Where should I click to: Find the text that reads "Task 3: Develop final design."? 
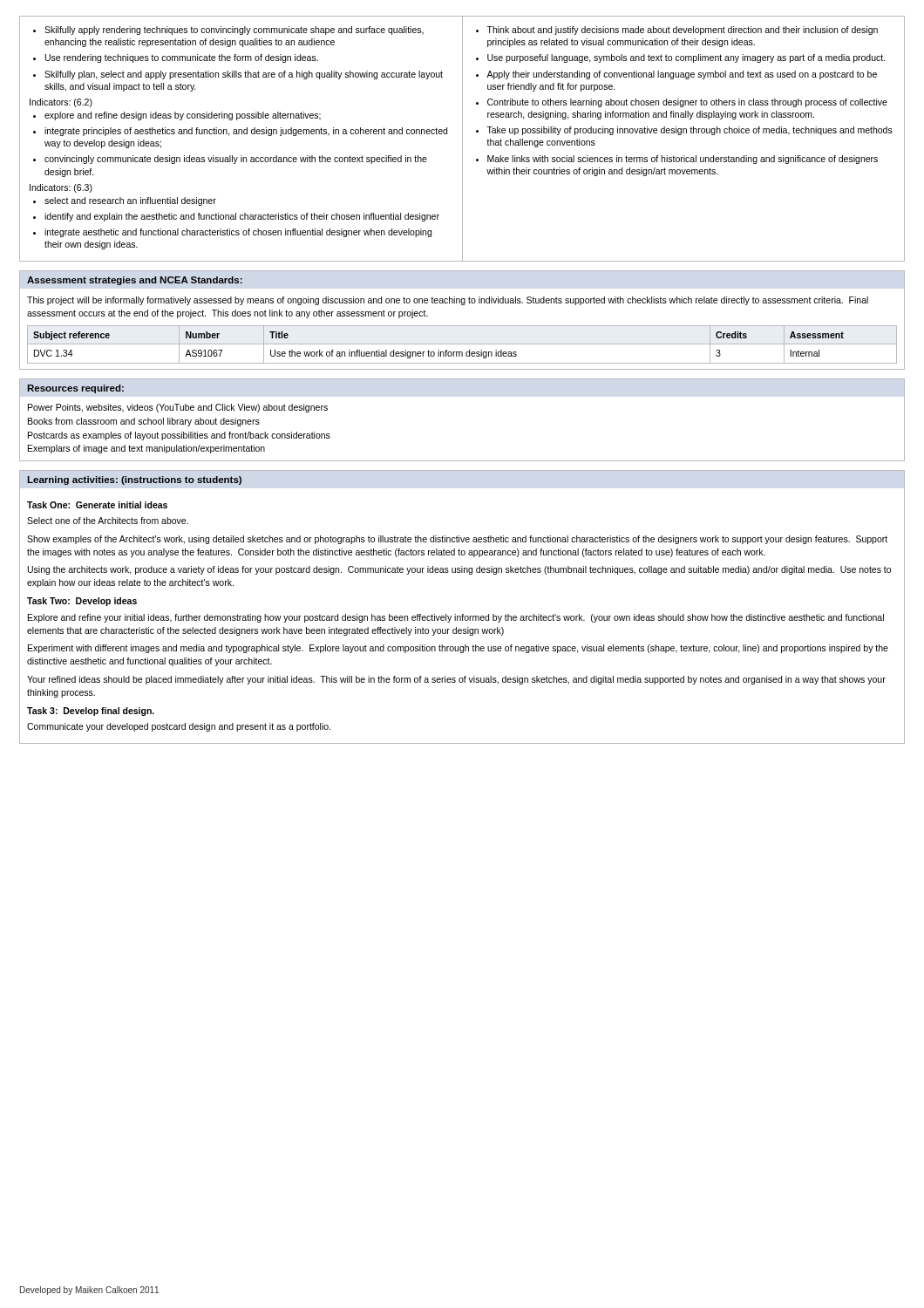[x=91, y=711]
